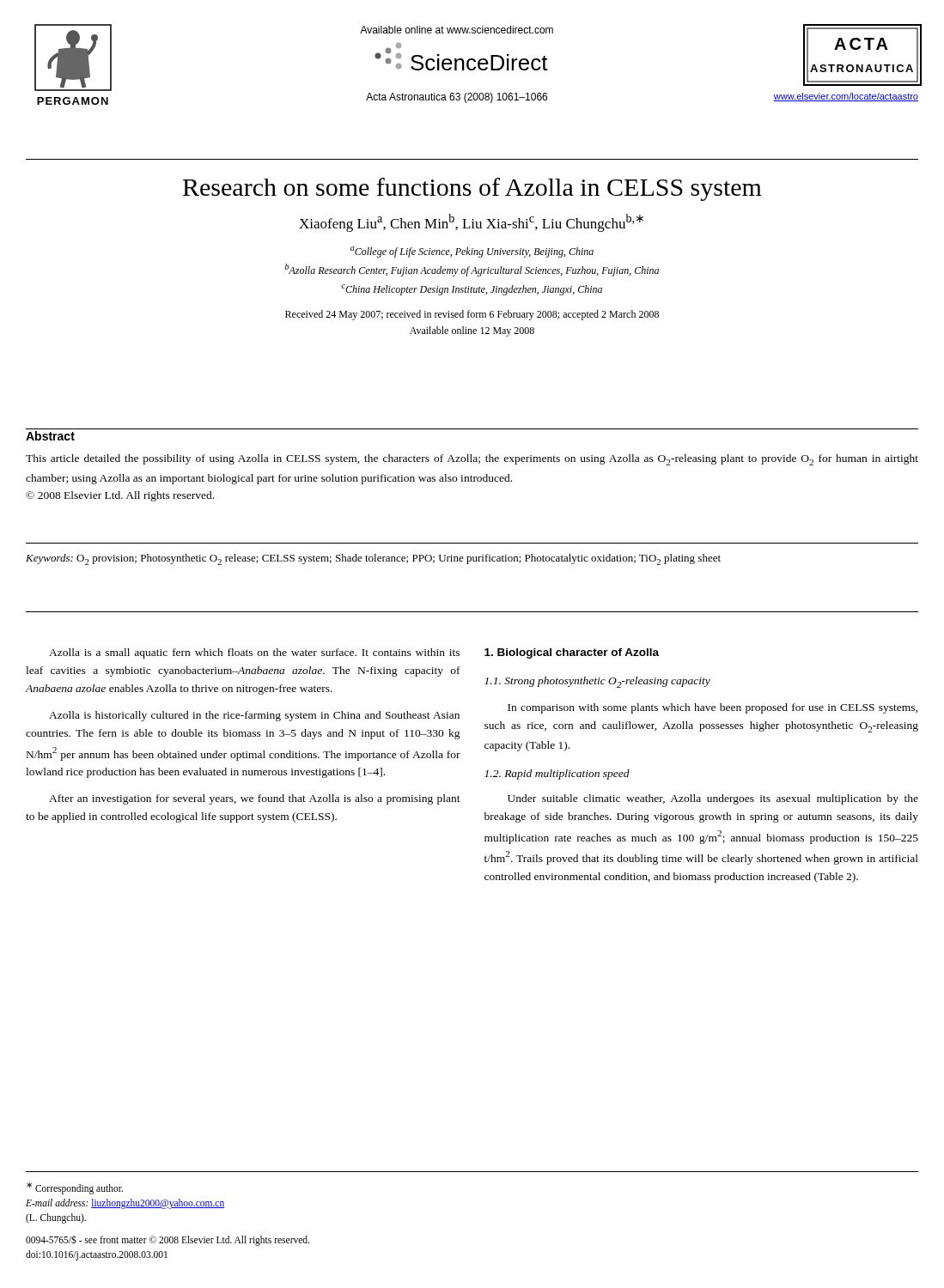Image resolution: width=944 pixels, height=1288 pixels.
Task: Navigate to the text block starting "∗ Corresponding author. E-mail"
Action: coord(125,1201)
